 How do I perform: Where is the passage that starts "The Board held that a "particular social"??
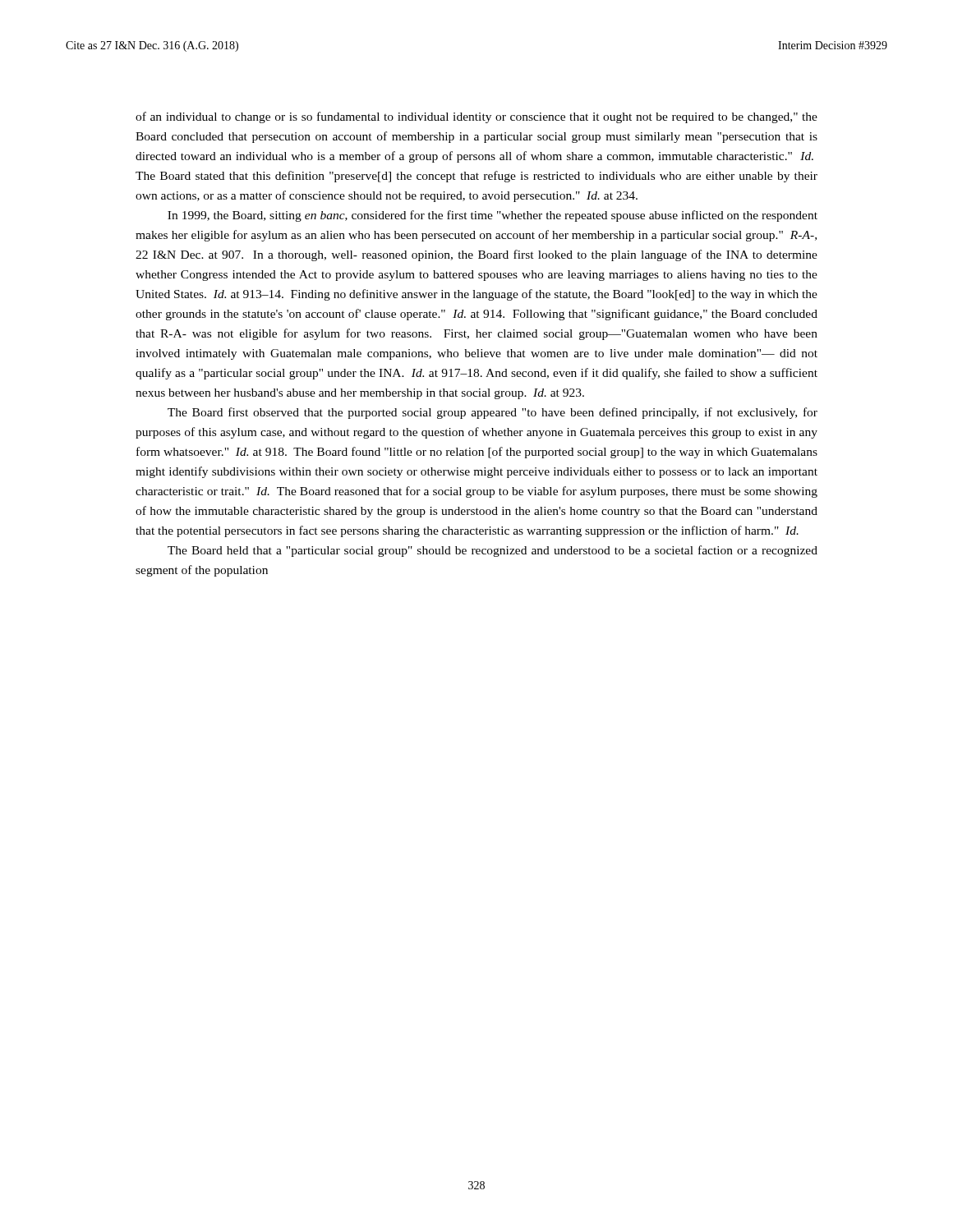(x=476, y=560)
